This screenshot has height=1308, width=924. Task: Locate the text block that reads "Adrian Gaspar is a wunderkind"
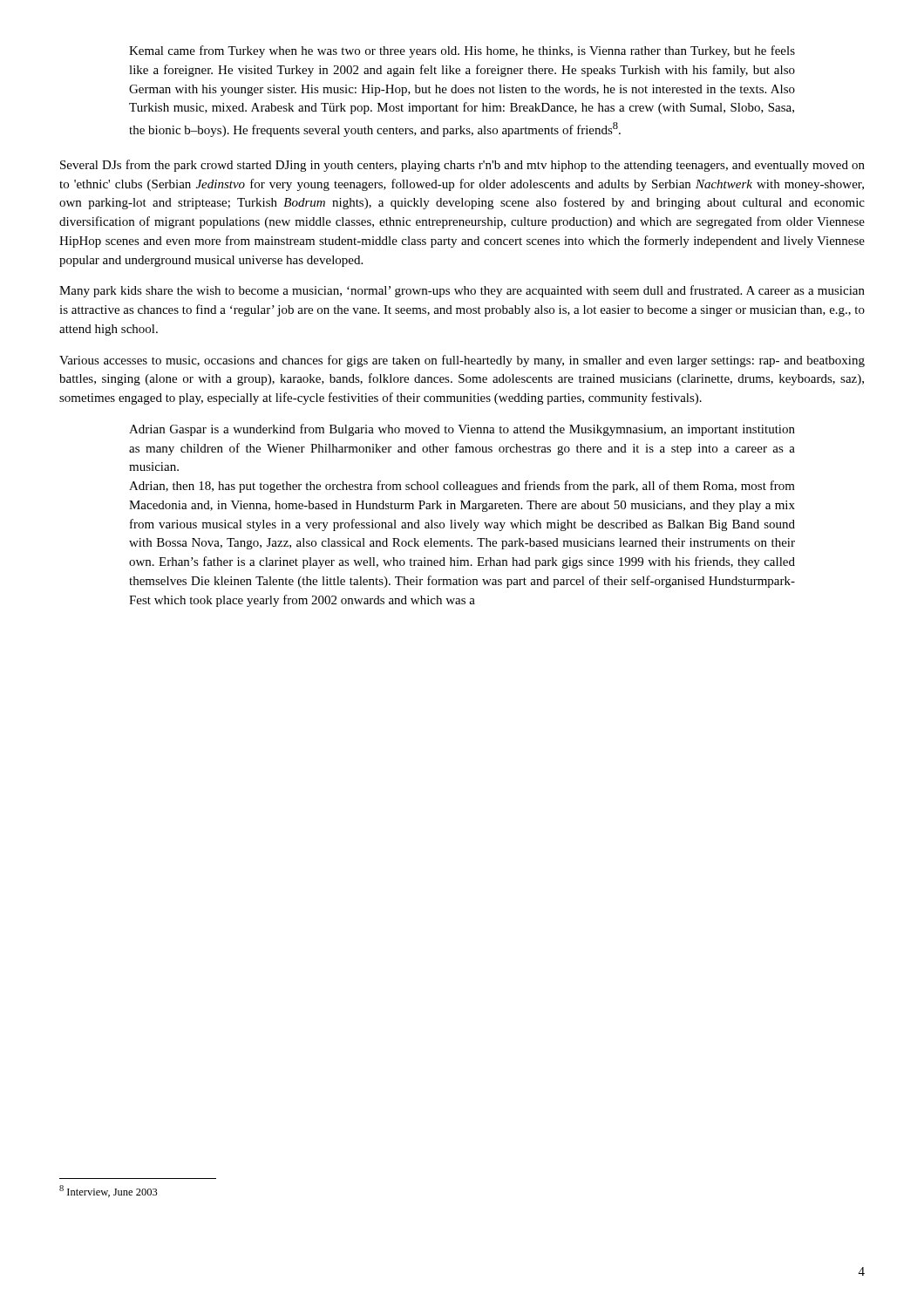pos(462,515)
